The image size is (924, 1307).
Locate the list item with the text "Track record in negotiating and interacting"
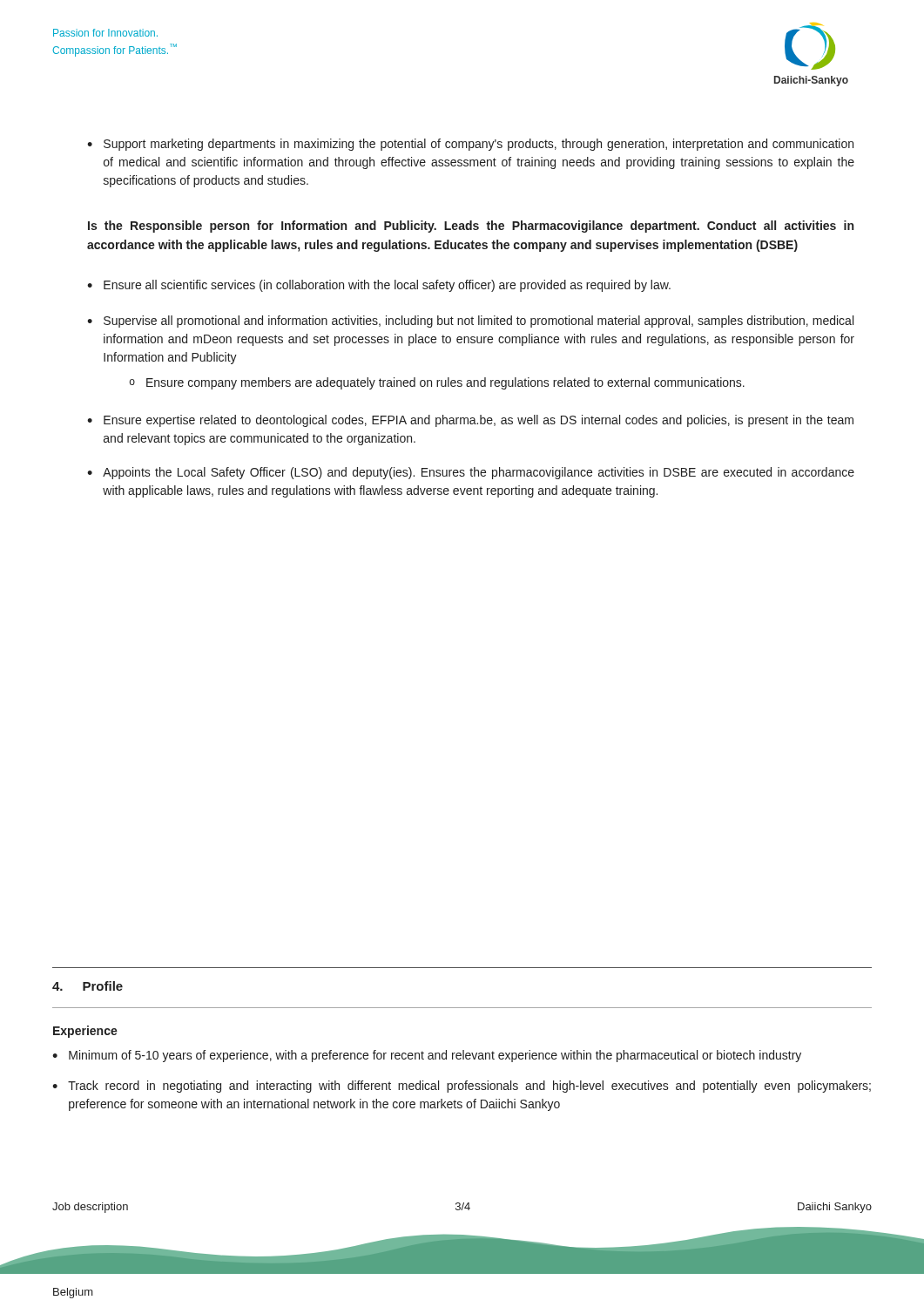[462, 1096]
